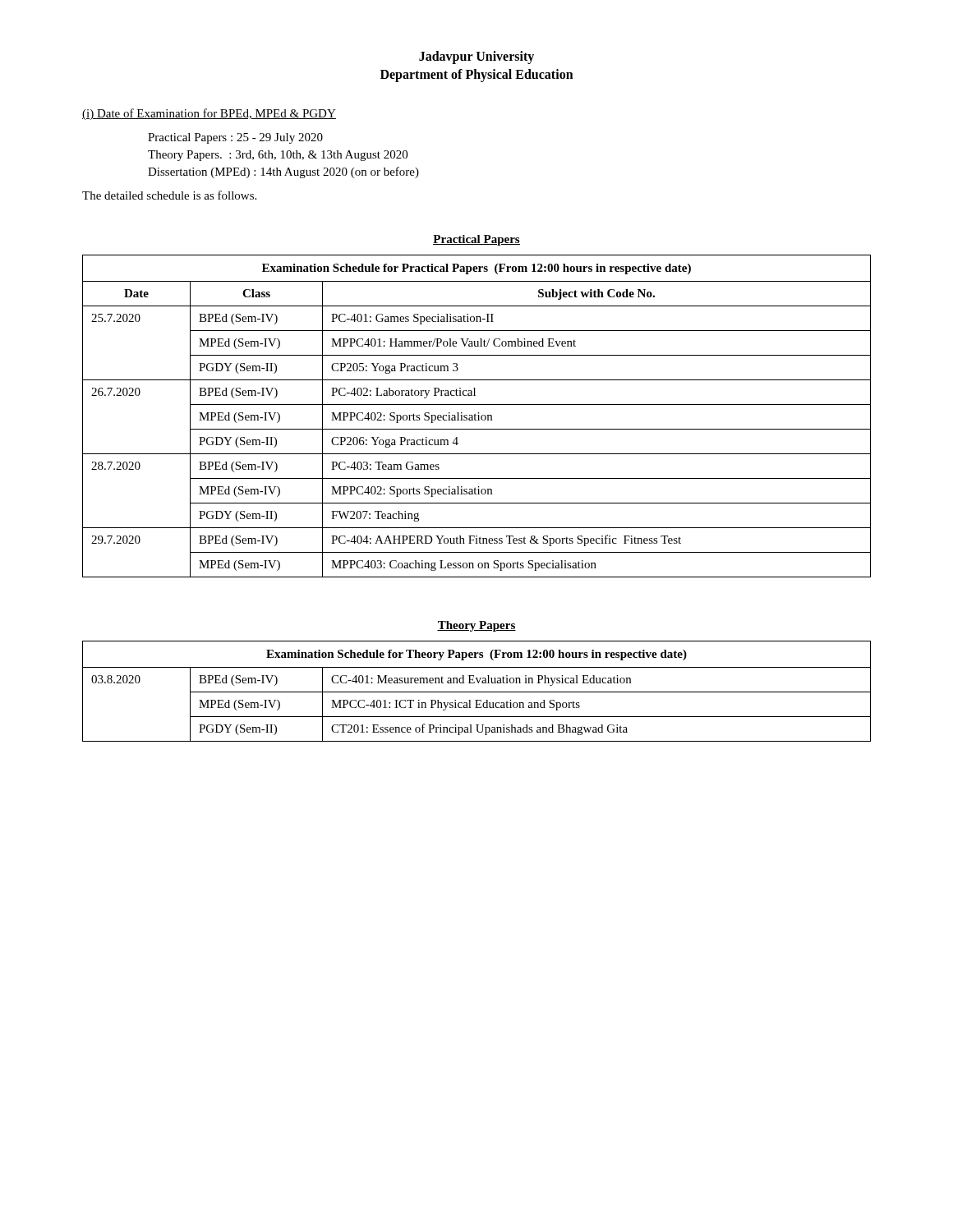Point to the passage starting "(i) Date of Examination"
The width and height of the screenshot is (953, 1232).
tap(209, 113)
